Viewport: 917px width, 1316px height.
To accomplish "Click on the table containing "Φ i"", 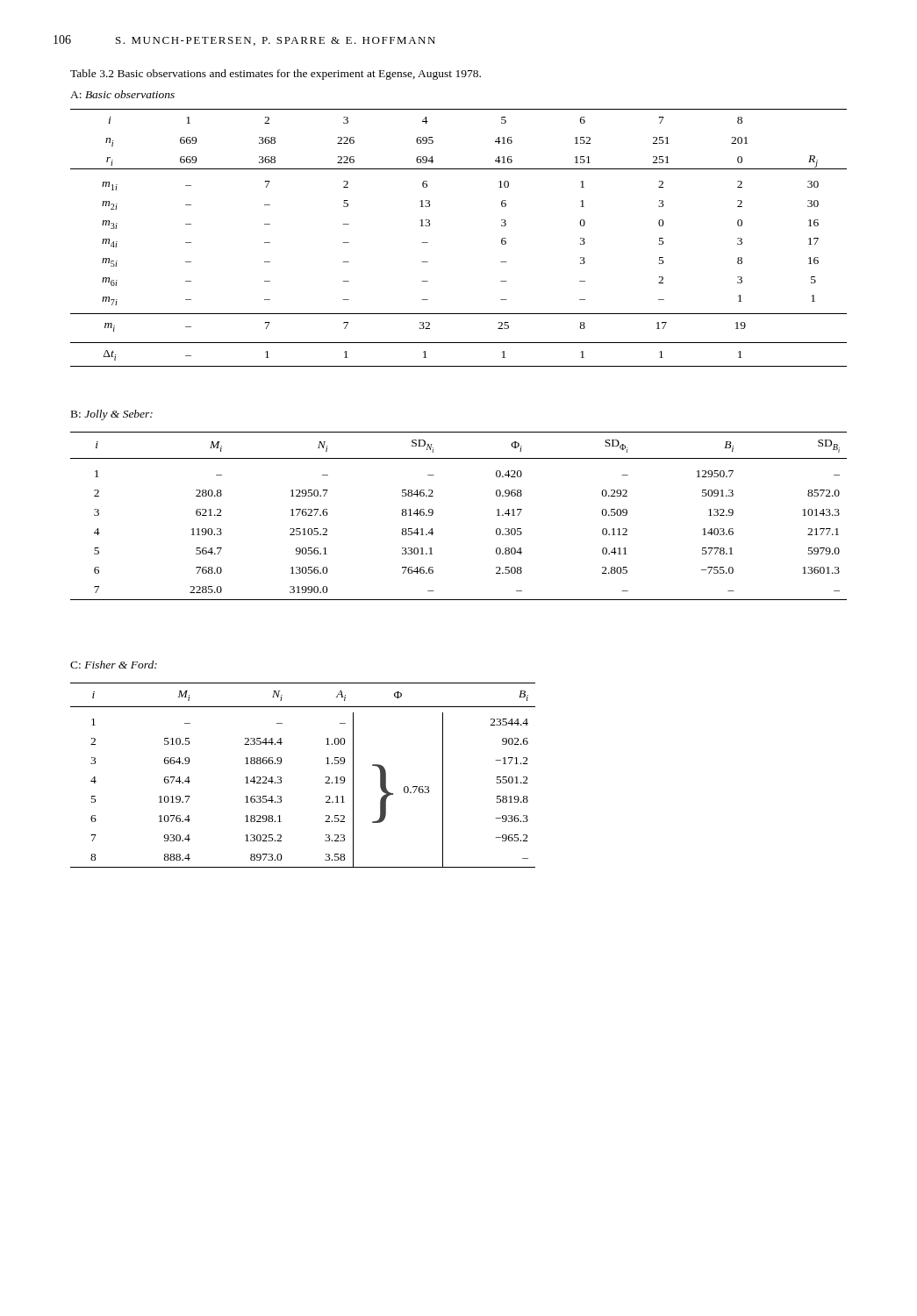I will click(458, 516).
